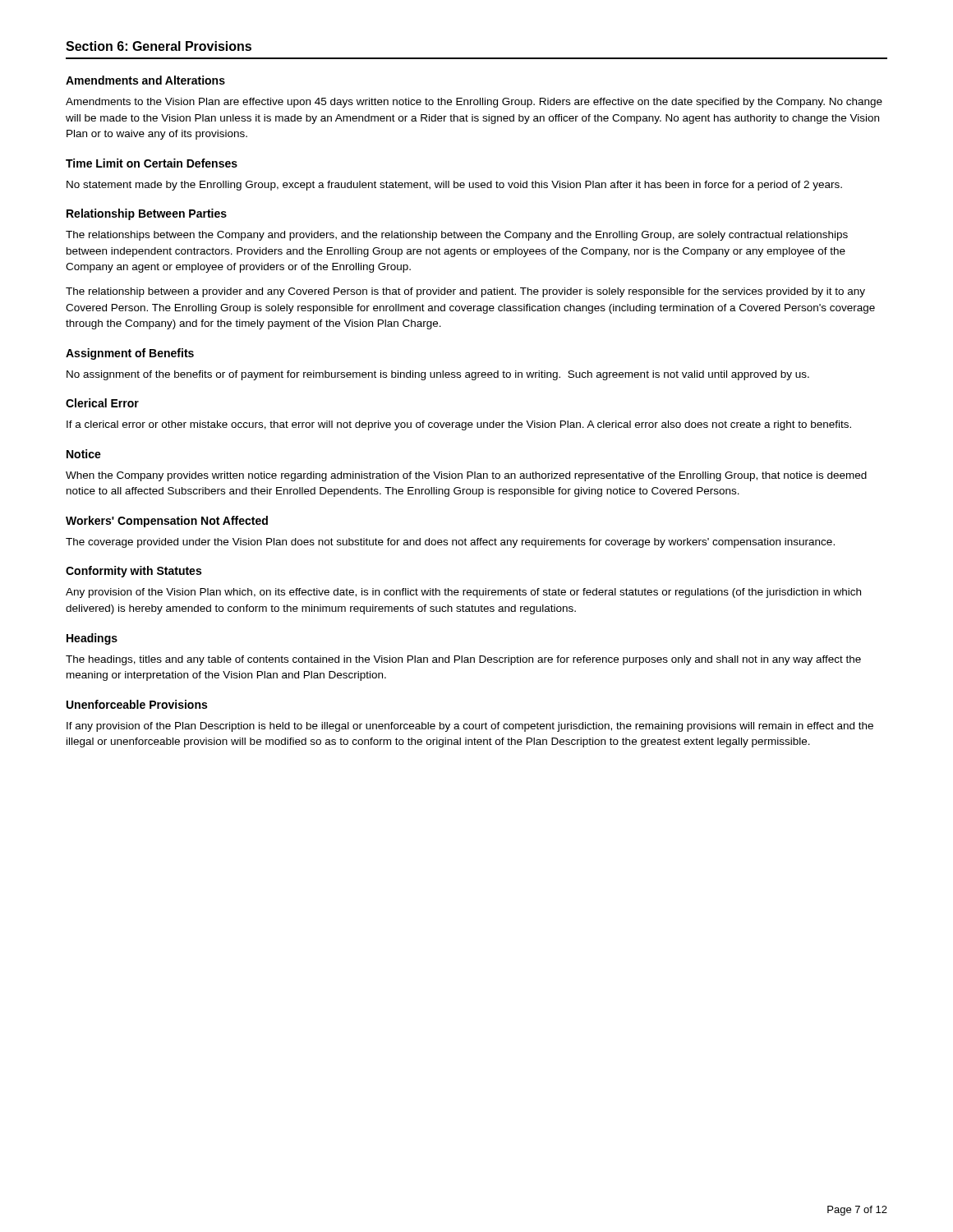Find the element starting "Clerical Error"

(x=102, y=403)
